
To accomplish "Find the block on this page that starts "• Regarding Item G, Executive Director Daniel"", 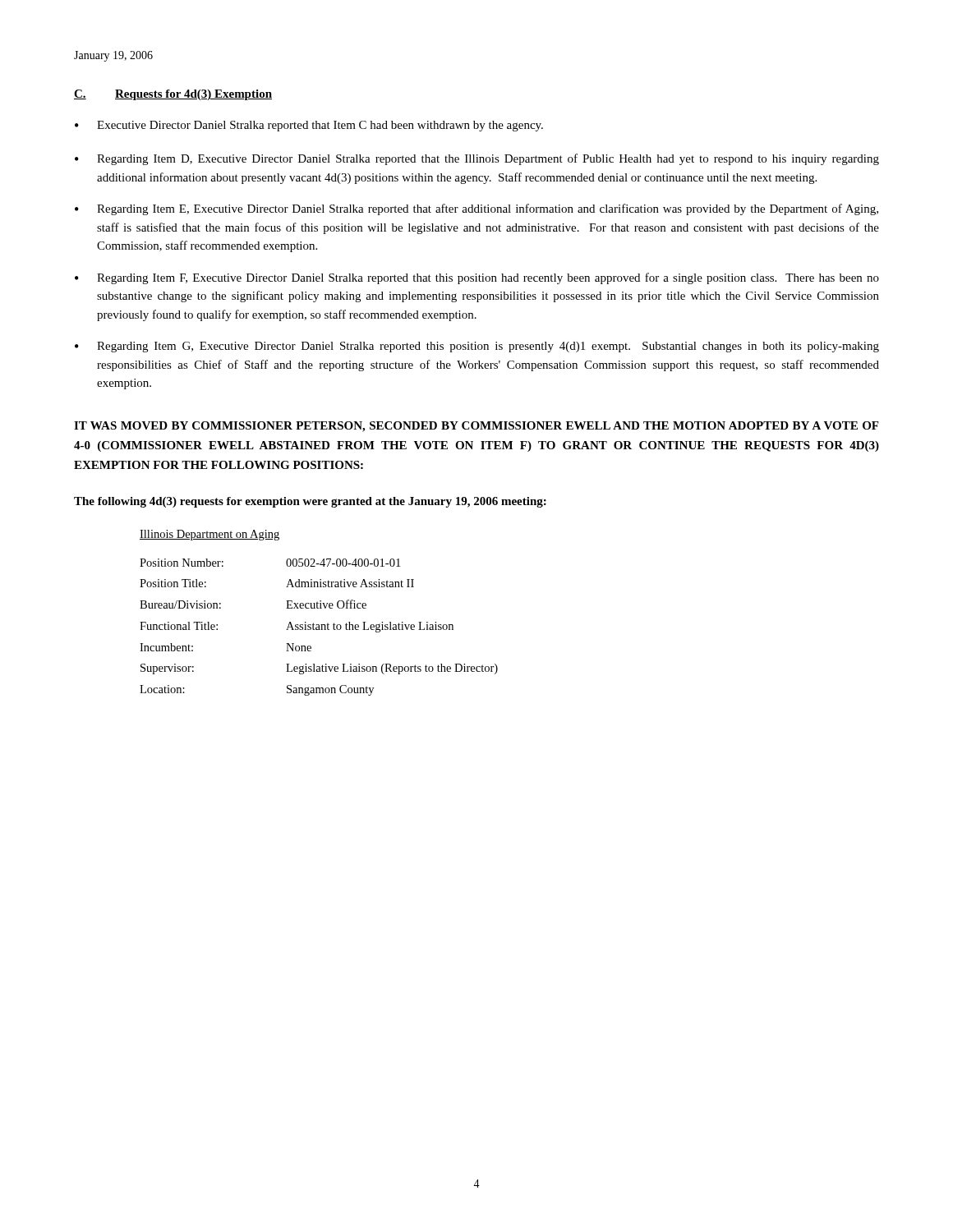I will tap(476, 365).
